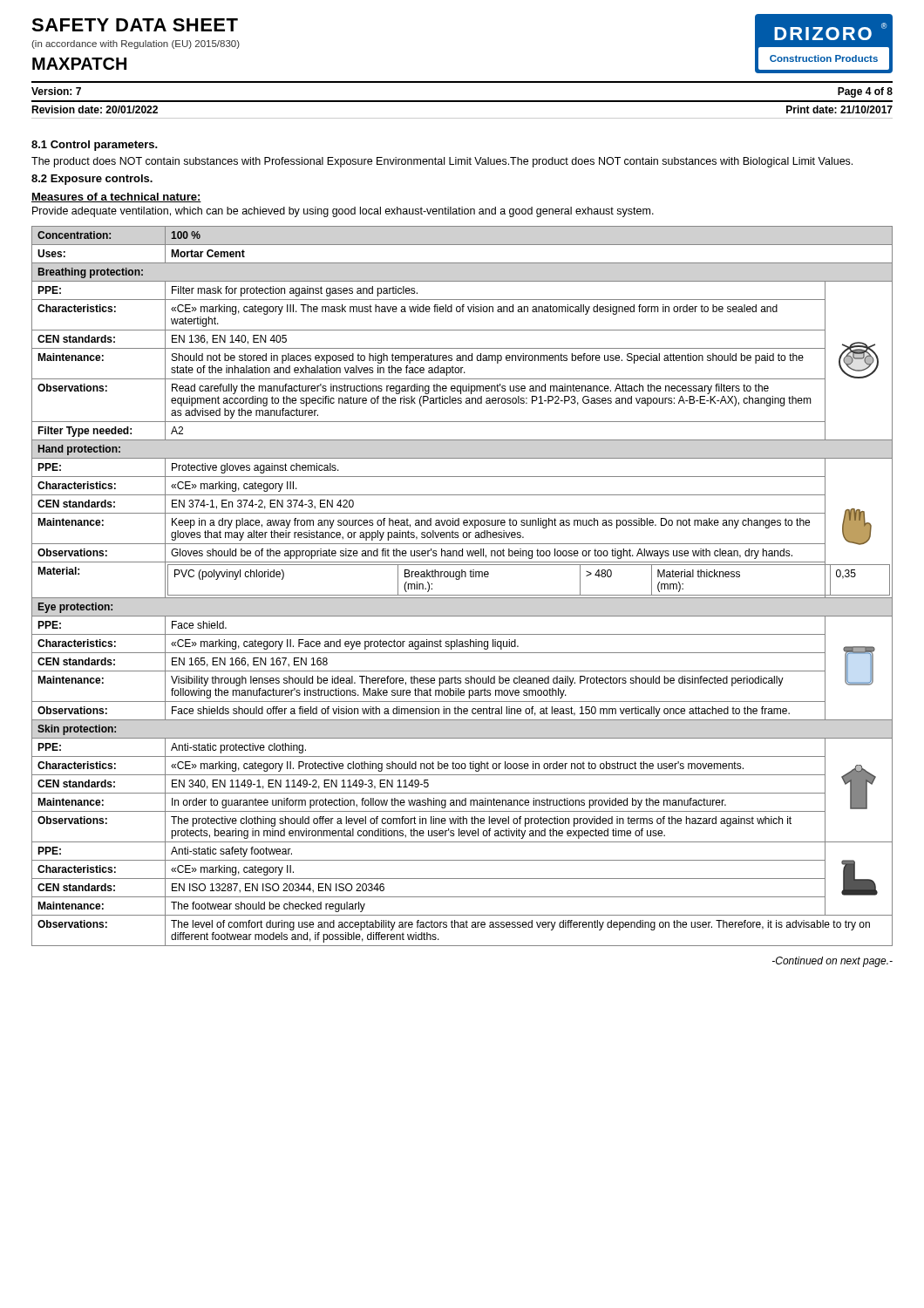Point to the region starting "8.2 Exposure controls."

(92, 178)
